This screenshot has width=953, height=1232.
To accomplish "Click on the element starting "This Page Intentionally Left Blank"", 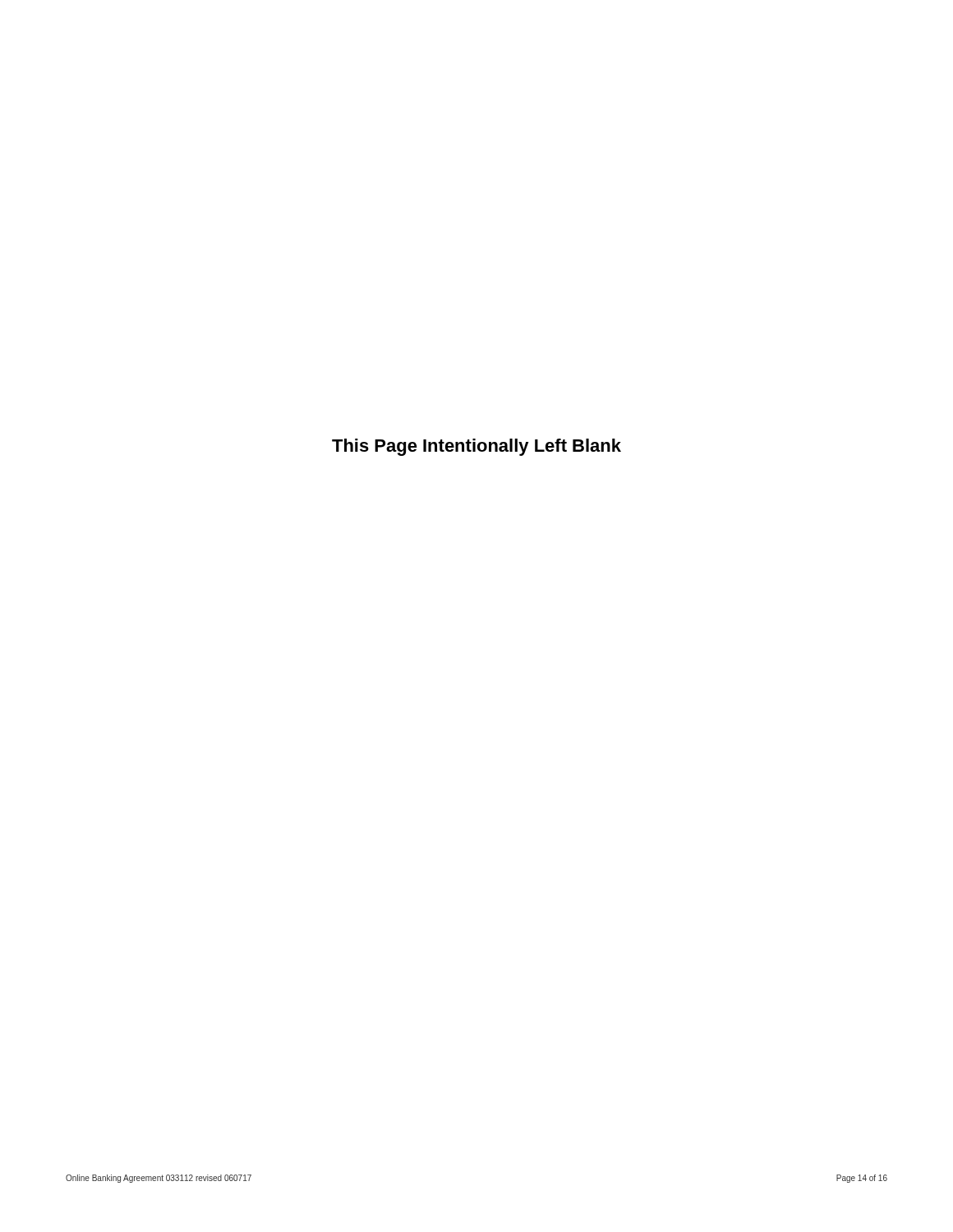I will [x=476, y=446].
